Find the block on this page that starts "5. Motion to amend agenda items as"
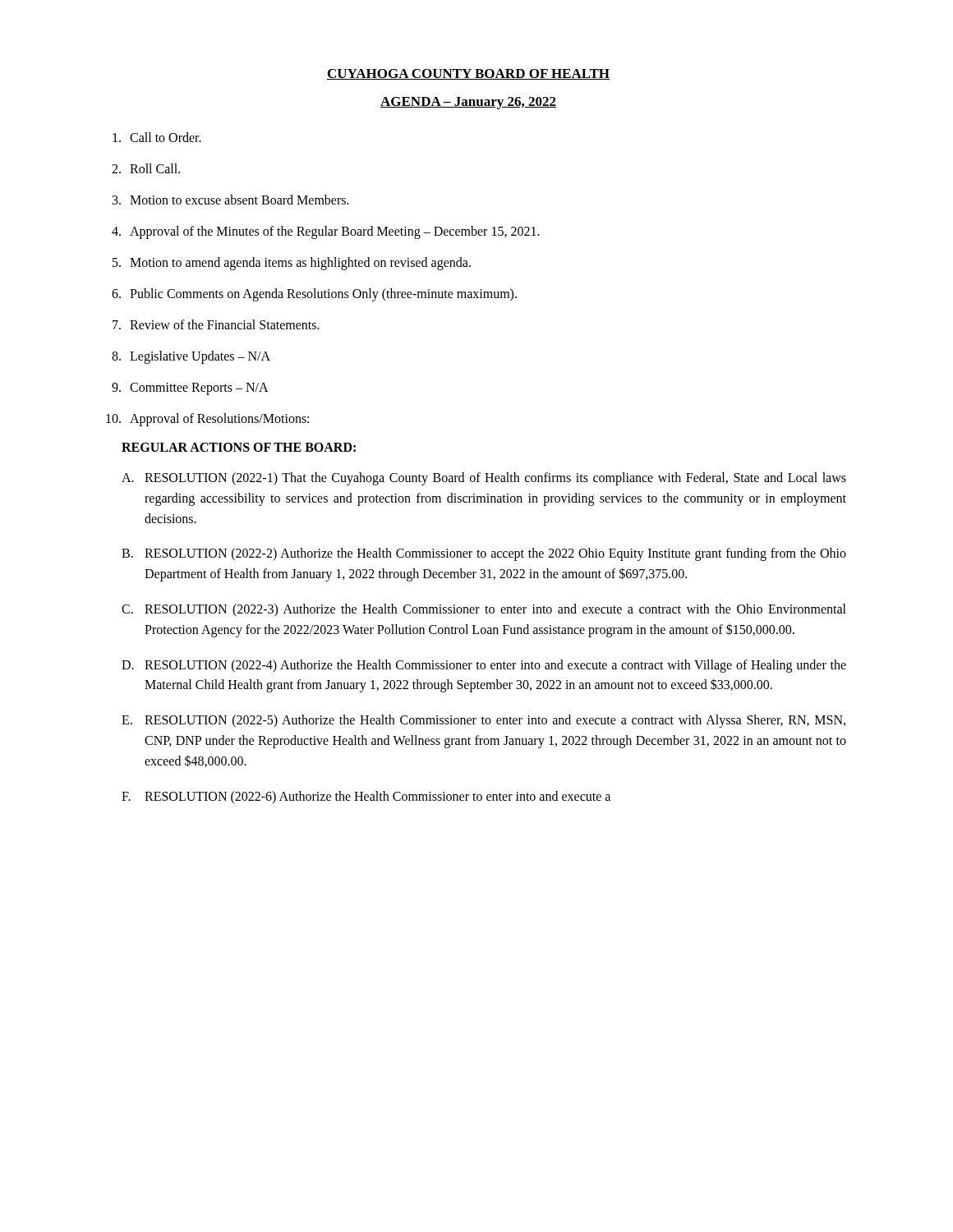 click(281, 263)
